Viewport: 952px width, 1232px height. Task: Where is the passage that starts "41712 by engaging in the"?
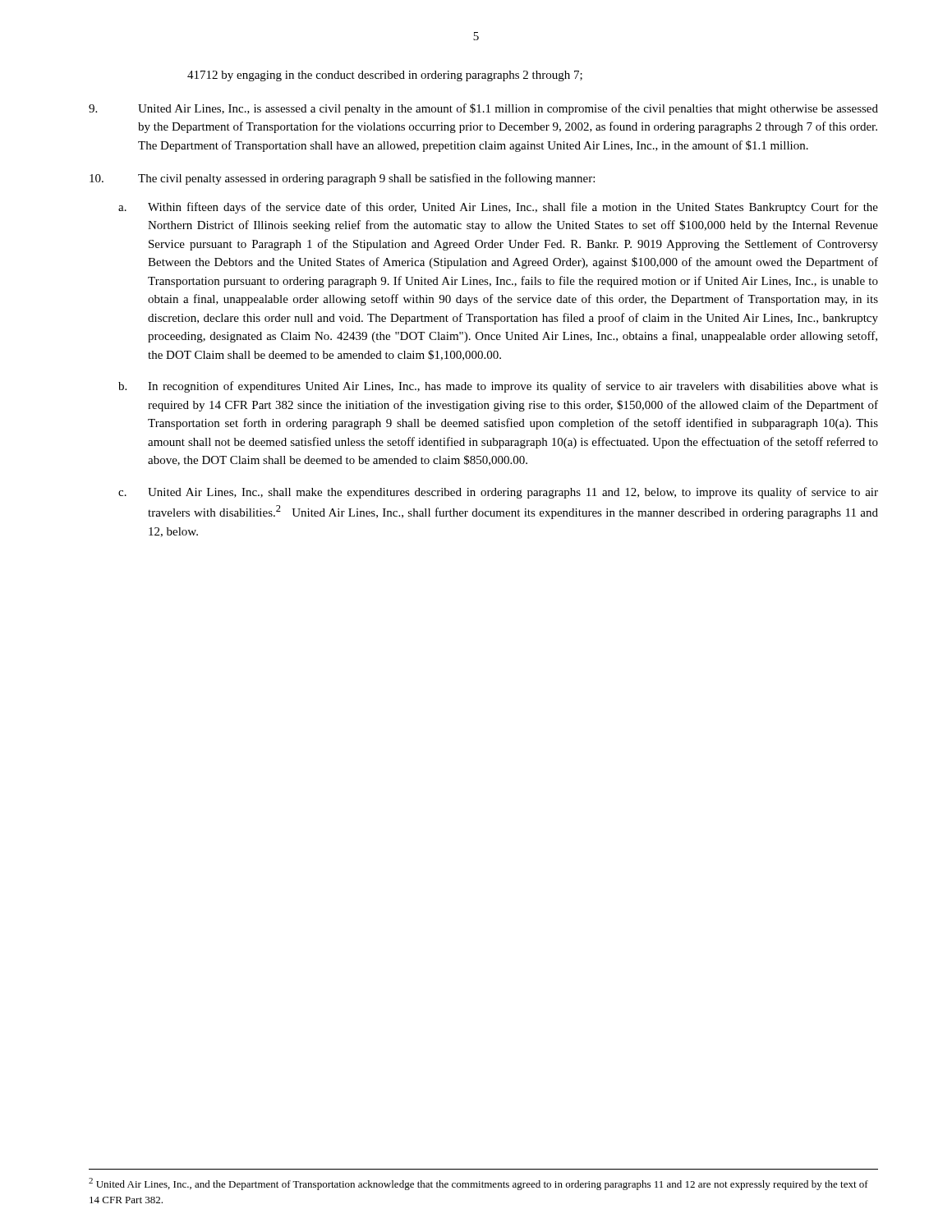click(385, 75)
